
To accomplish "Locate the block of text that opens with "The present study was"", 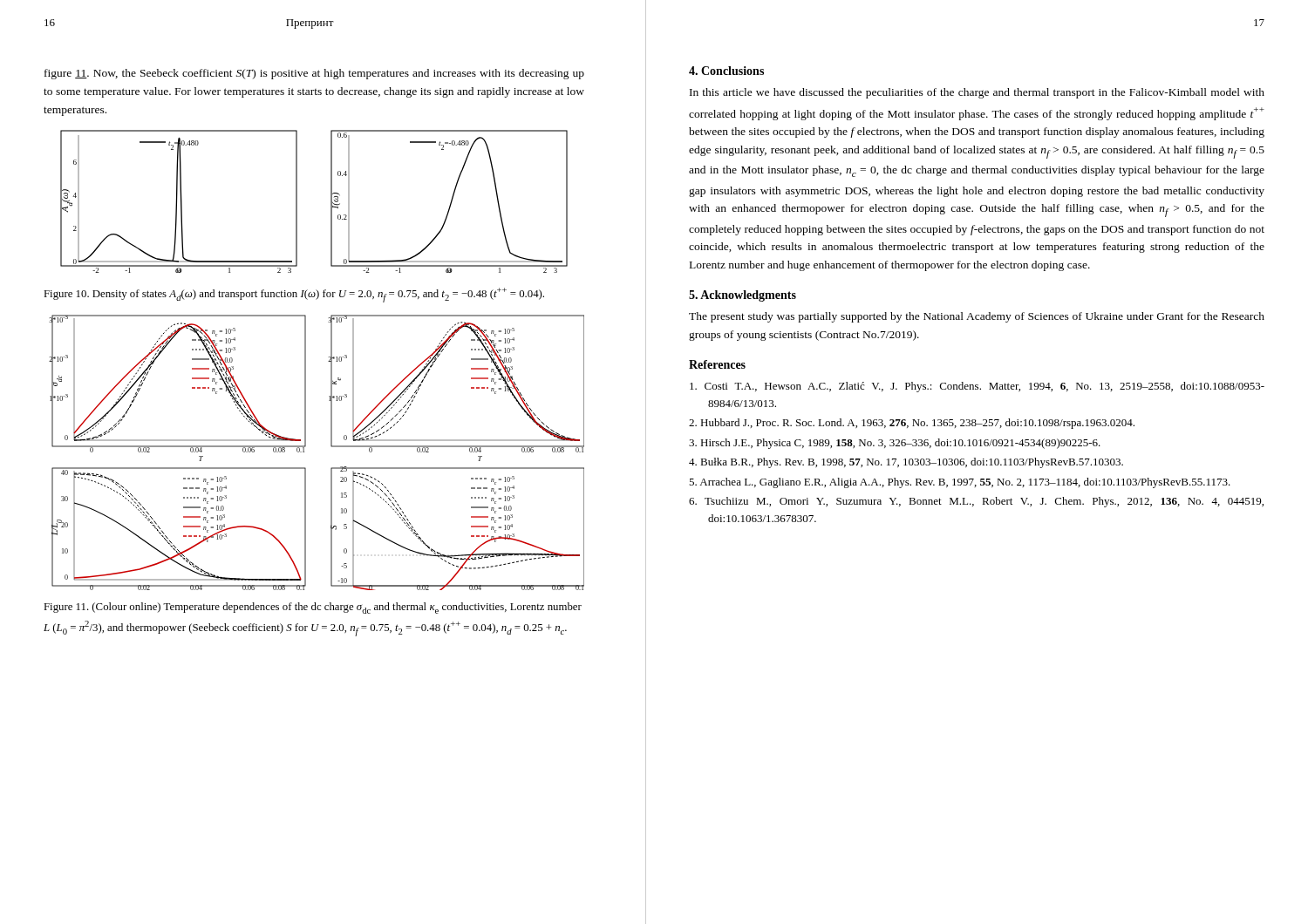I will click(x=977, y=325).
